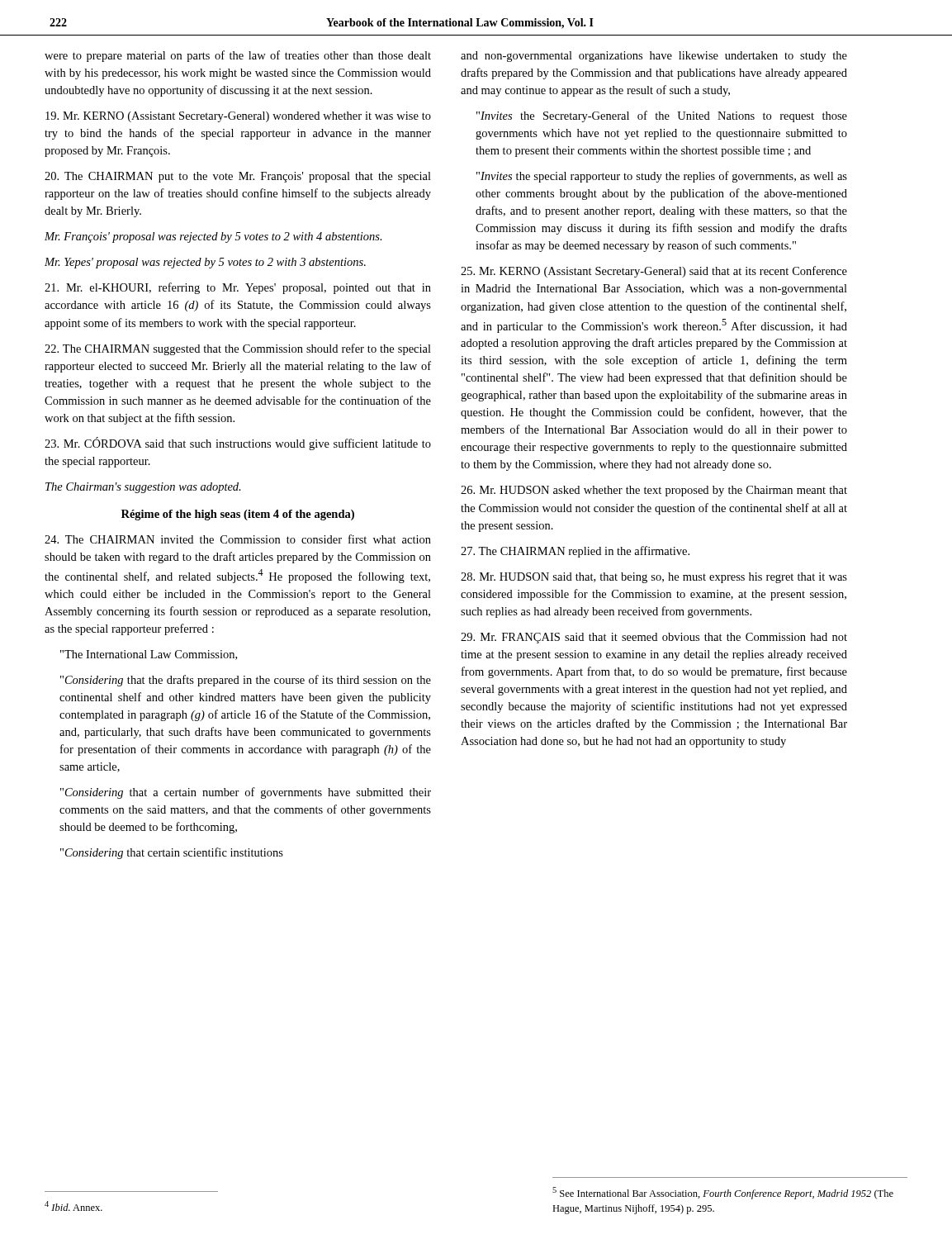Find the block starting "Régime of the high"

tap(238, 514)
